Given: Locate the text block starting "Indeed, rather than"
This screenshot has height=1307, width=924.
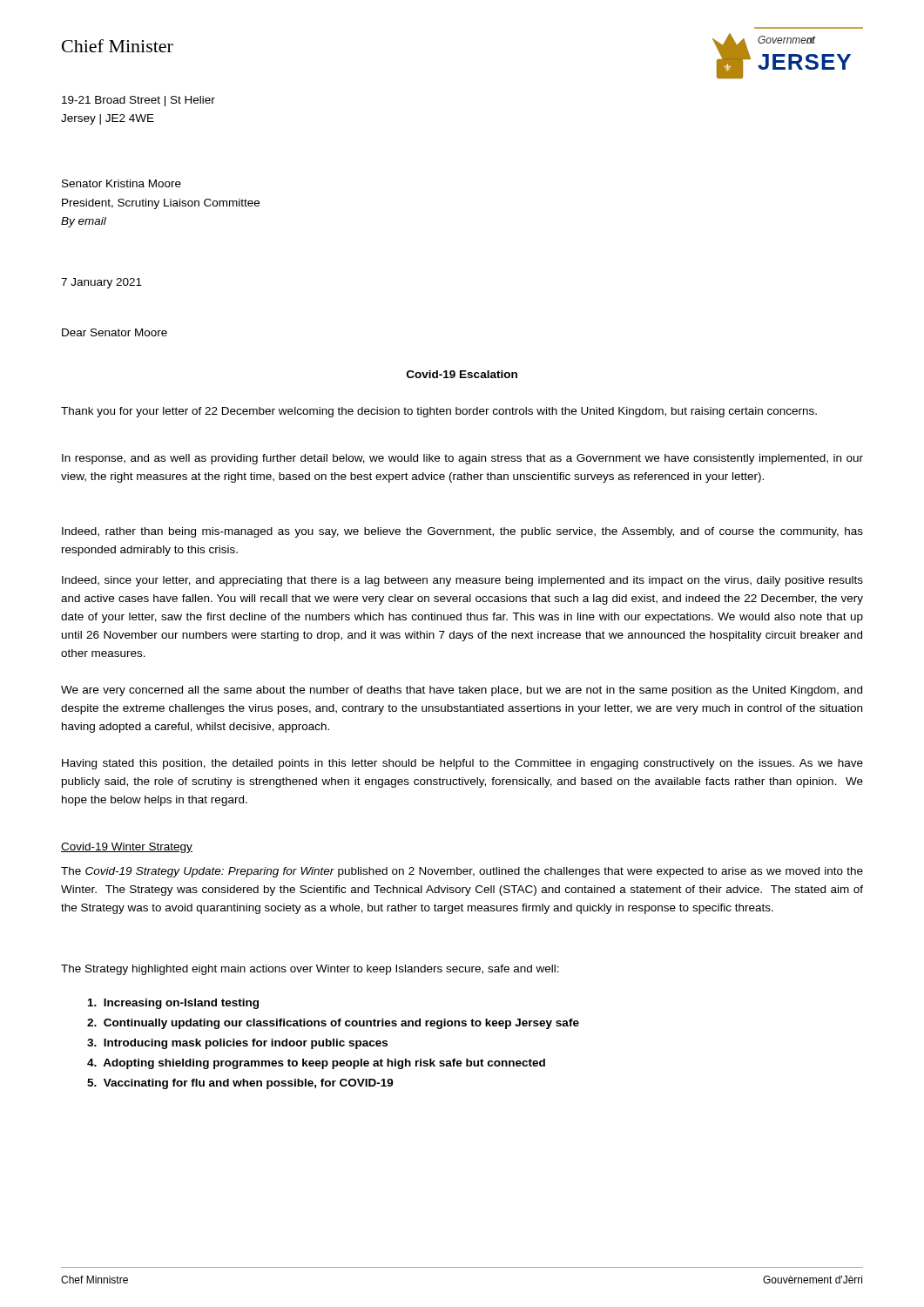Looking at the screenshot, I should click(x=462, y=540).
